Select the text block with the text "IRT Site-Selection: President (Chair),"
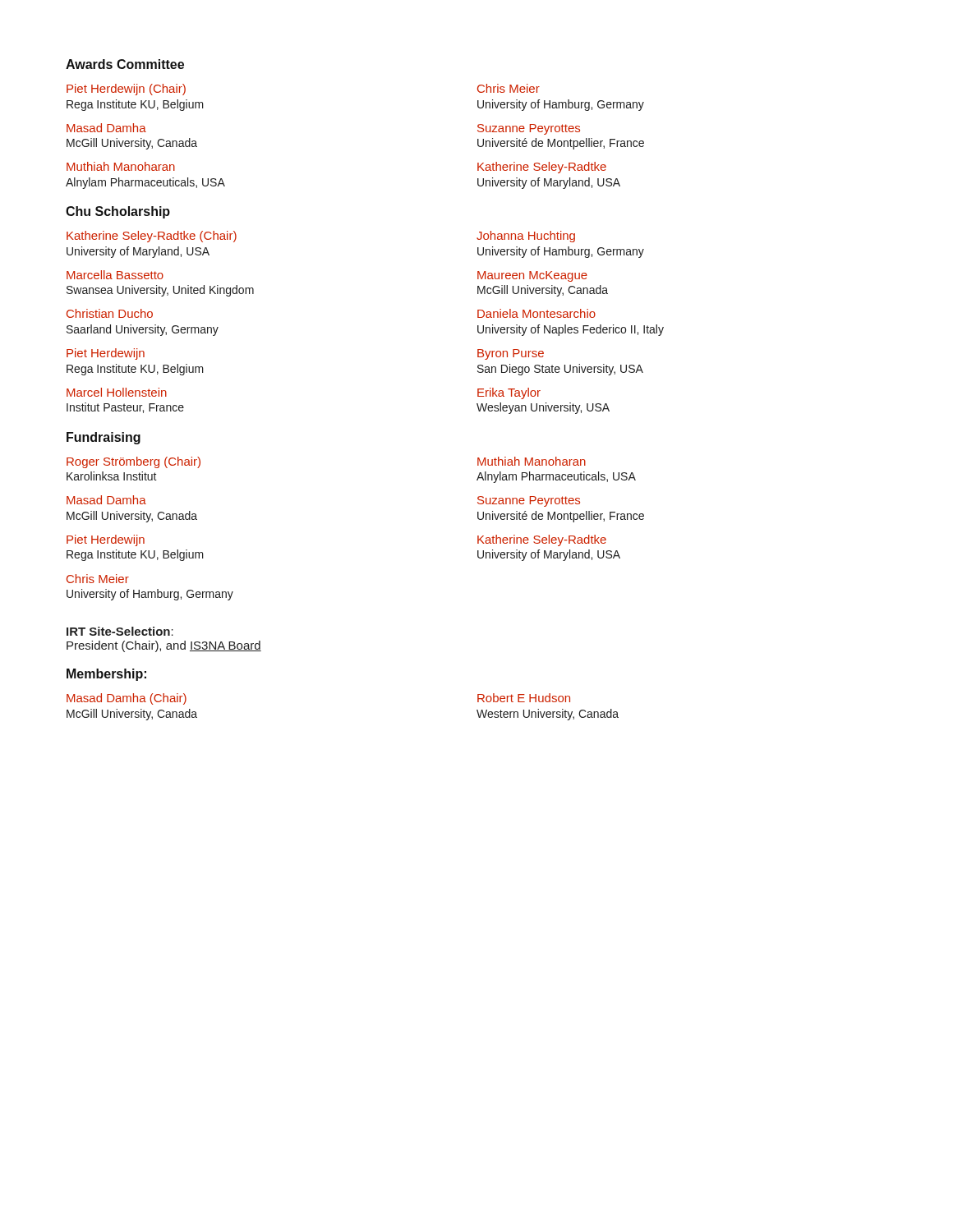The width and height of the screenshot is (953, 1232). tap(163, 638)
